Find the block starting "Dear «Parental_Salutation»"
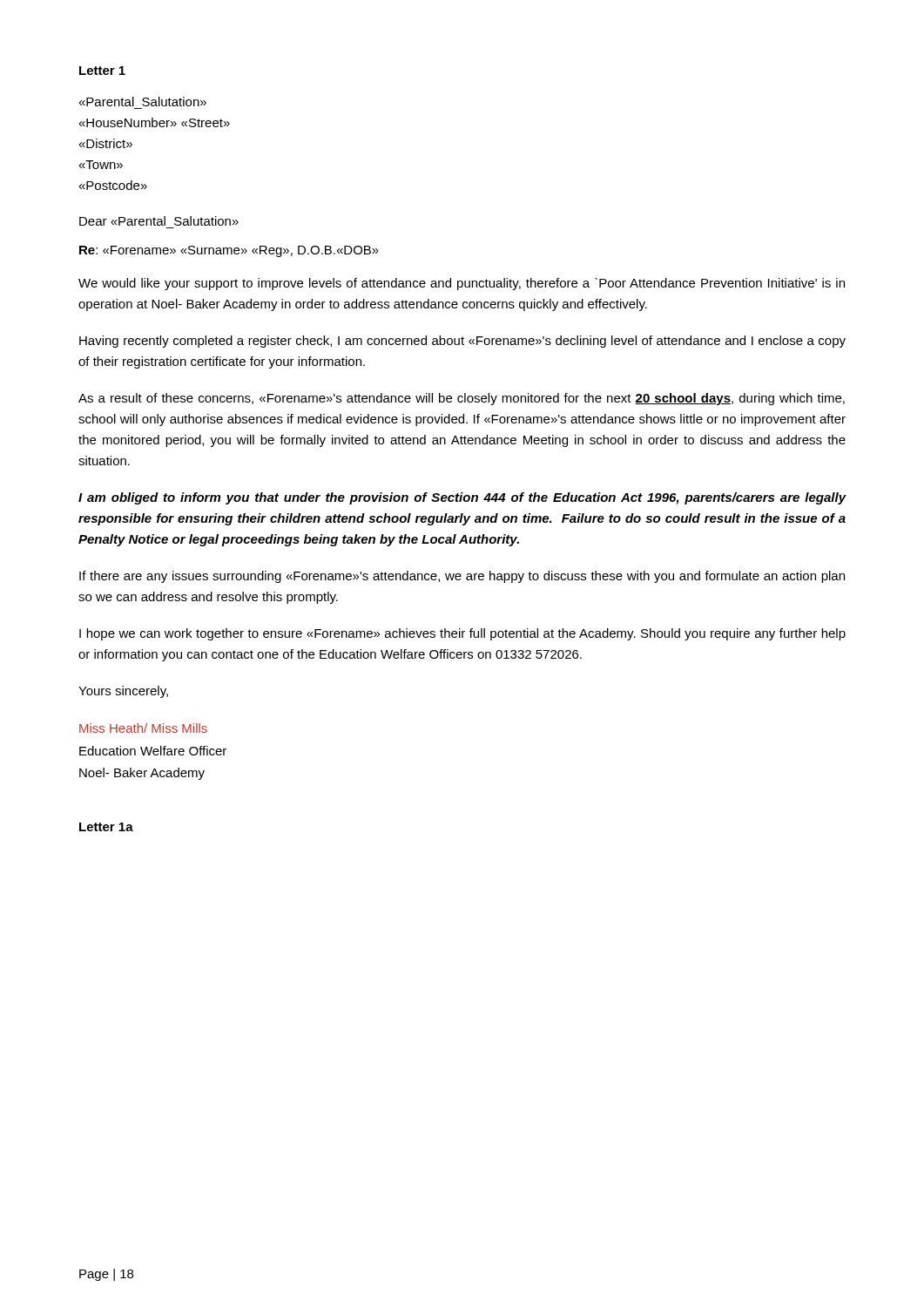924x1307 pixels. 159,221
